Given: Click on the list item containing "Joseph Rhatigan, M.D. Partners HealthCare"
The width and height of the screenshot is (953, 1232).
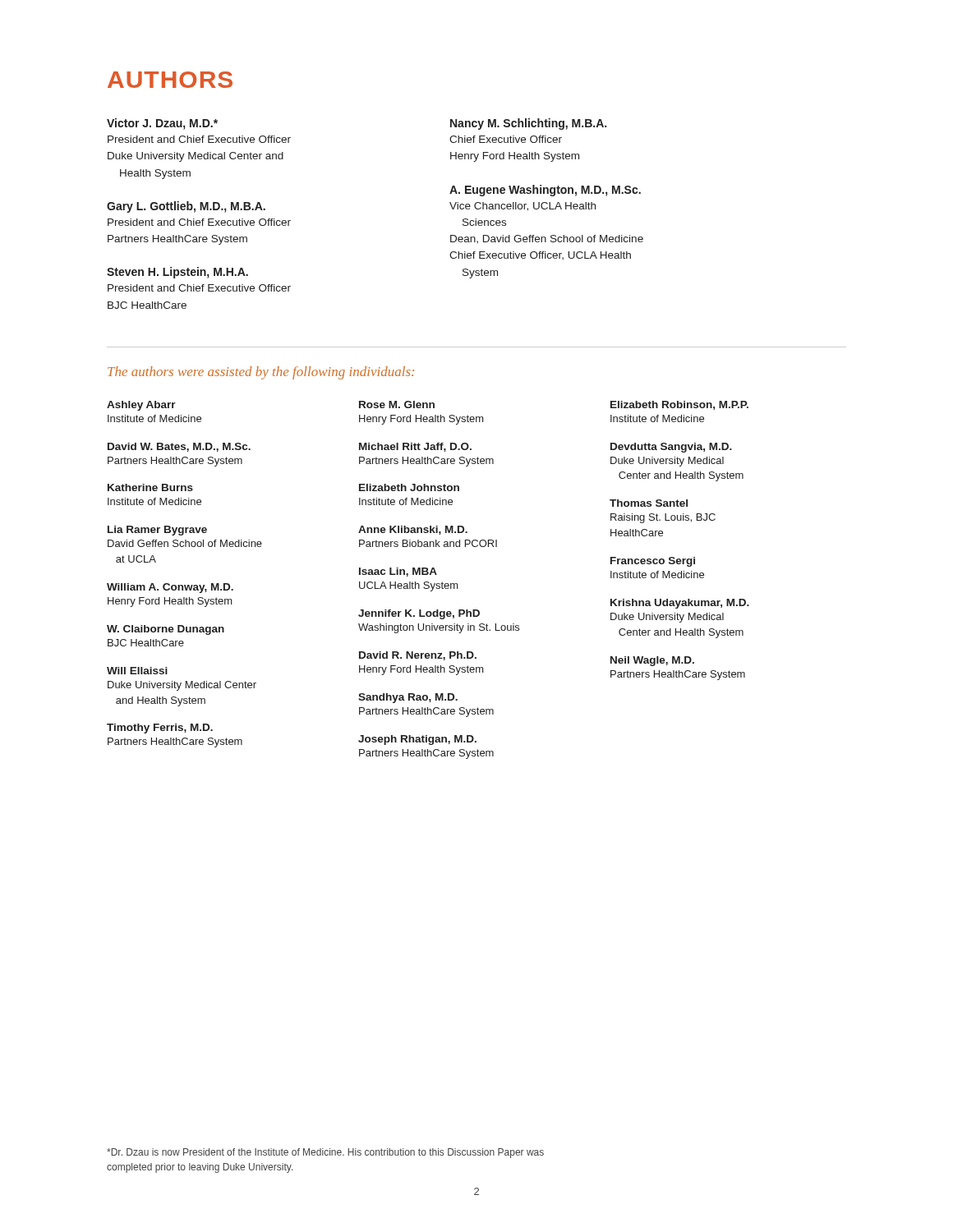Looking at the screenshot, I should [x=476, y=747].
